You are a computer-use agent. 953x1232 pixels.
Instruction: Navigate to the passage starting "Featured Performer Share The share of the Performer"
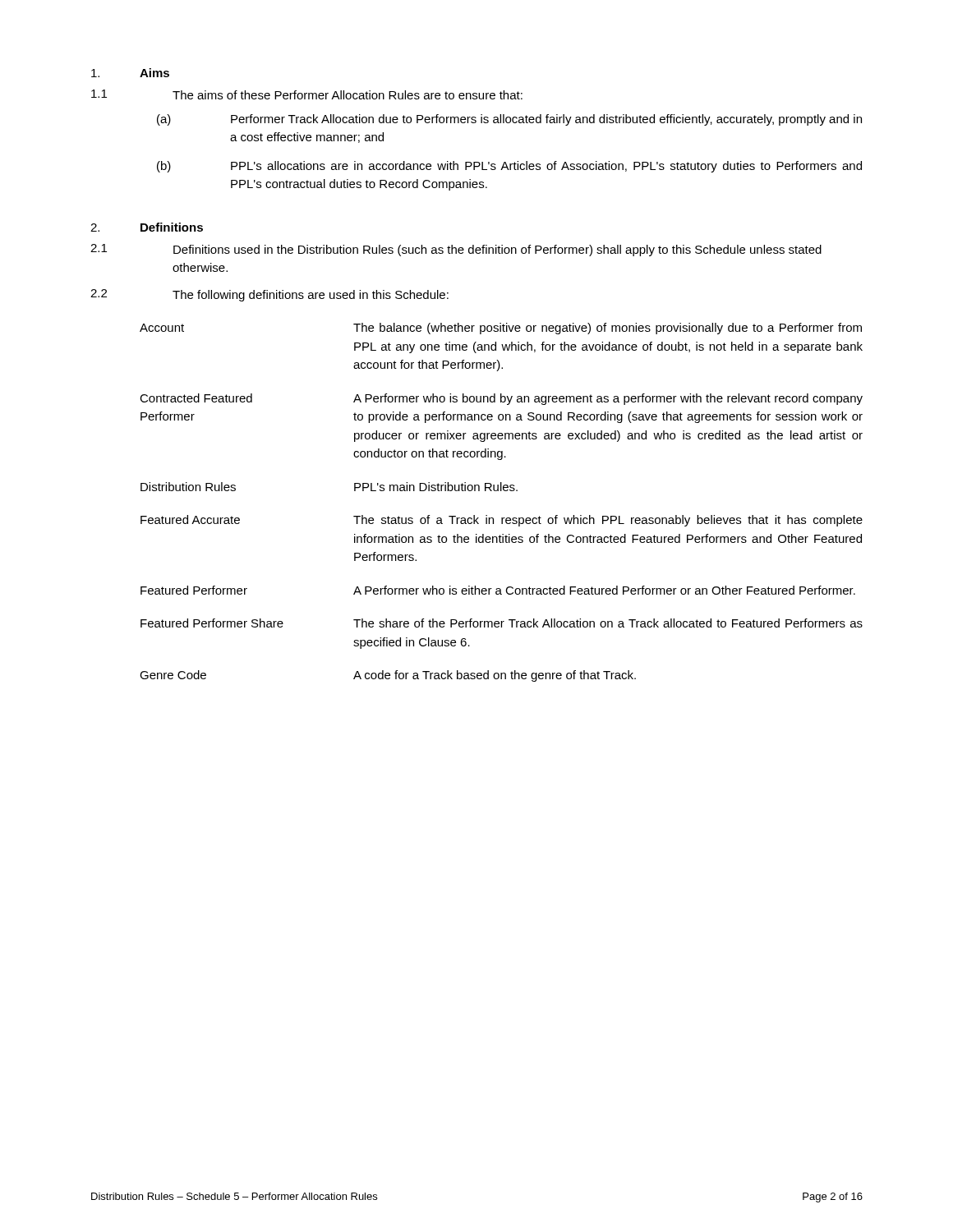pyautogui.click(x=501, y=633)
